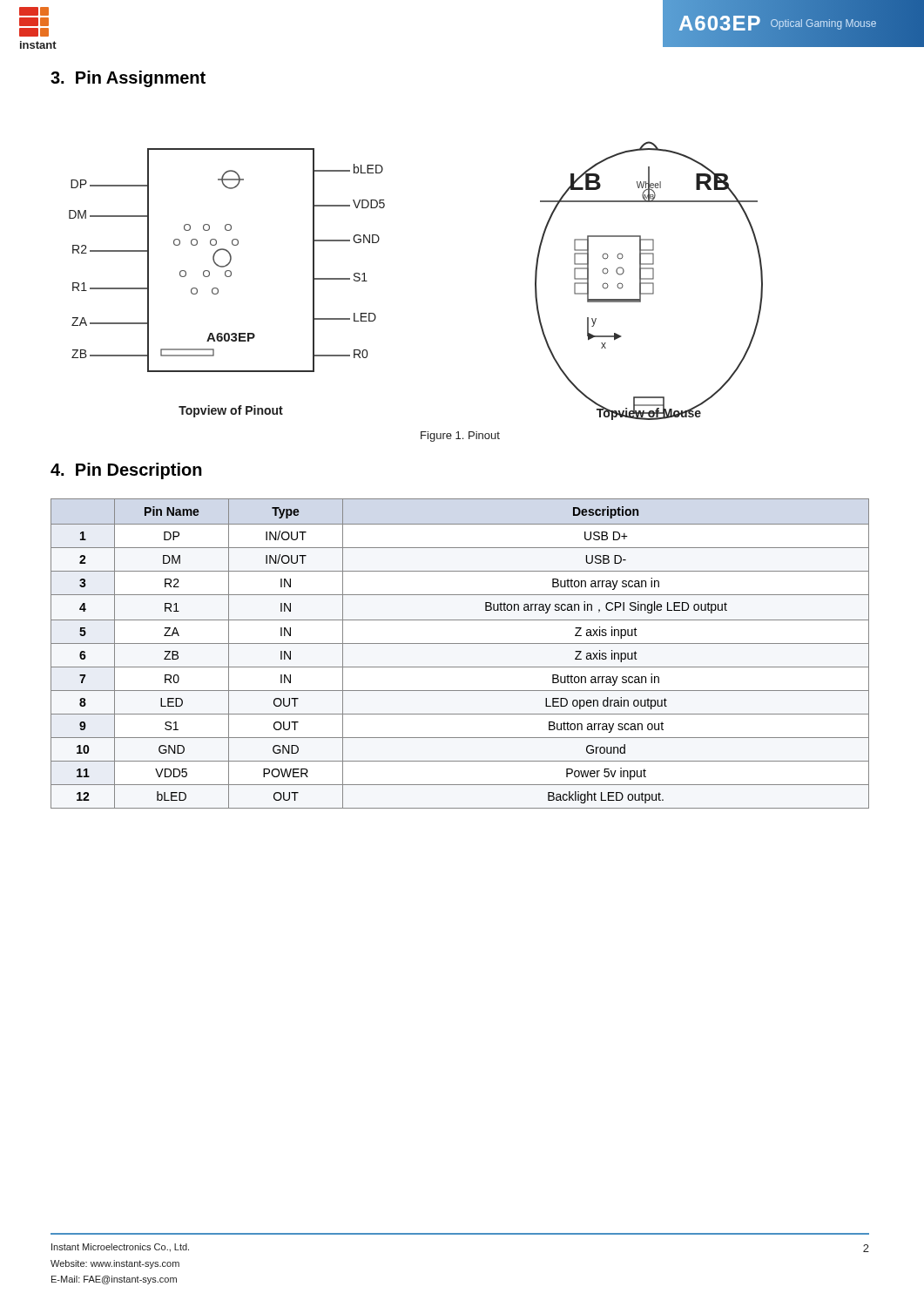Find the table
Viewport: 924px width, 1307px height.
coord(460,654)
